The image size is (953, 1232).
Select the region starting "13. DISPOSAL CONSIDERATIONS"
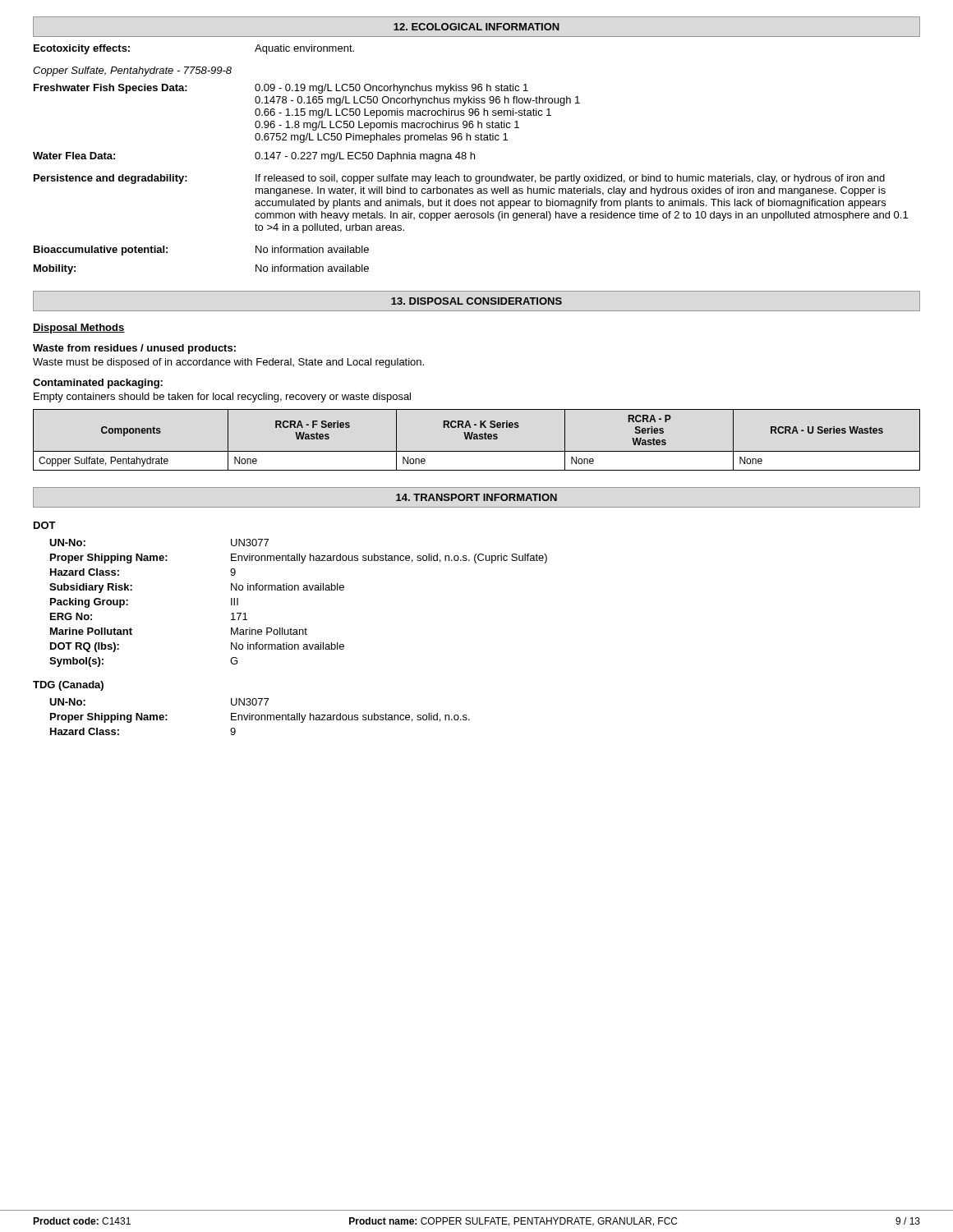tap(476, 301)
